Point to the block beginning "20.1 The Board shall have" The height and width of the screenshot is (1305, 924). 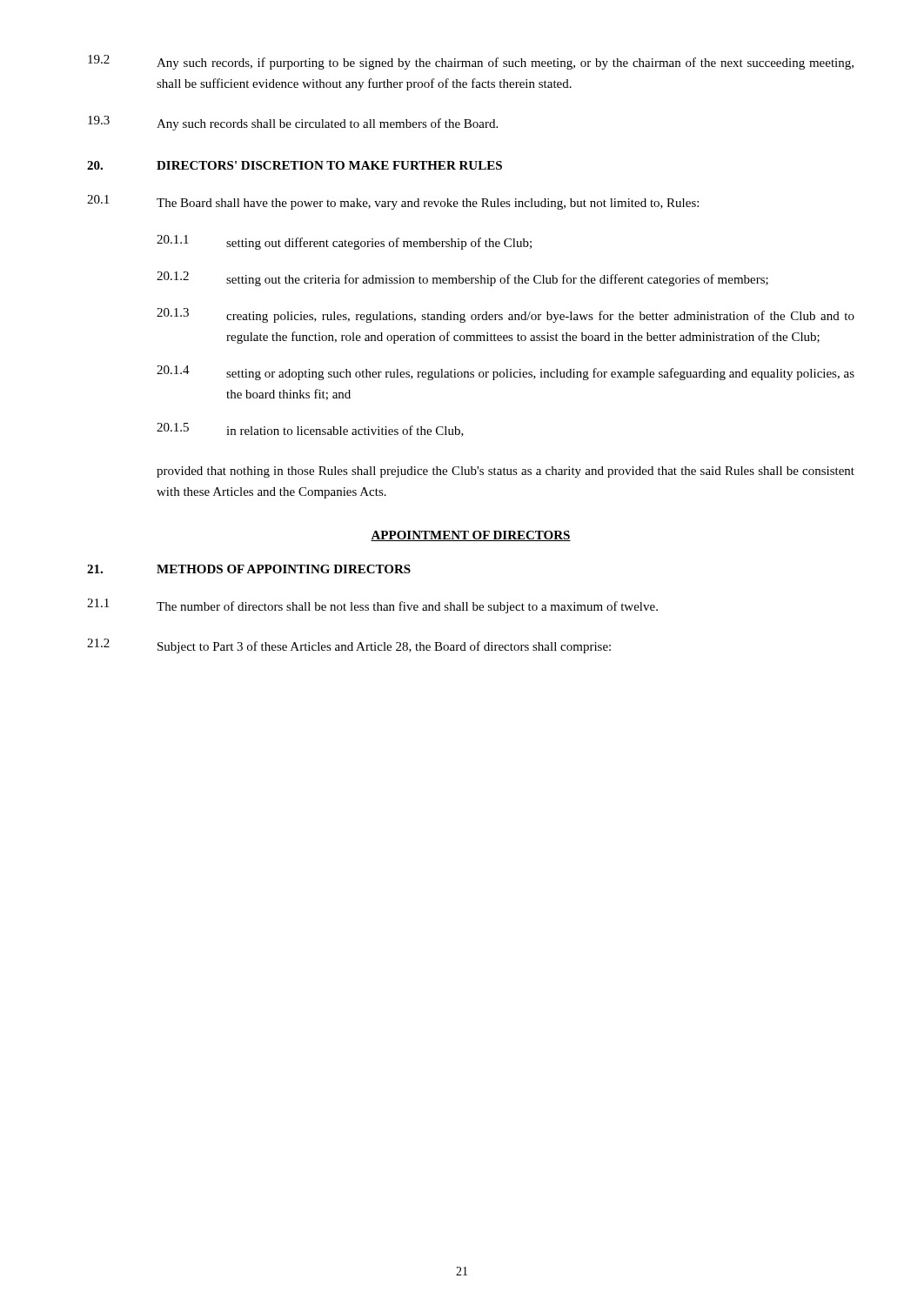click(471, 203)
